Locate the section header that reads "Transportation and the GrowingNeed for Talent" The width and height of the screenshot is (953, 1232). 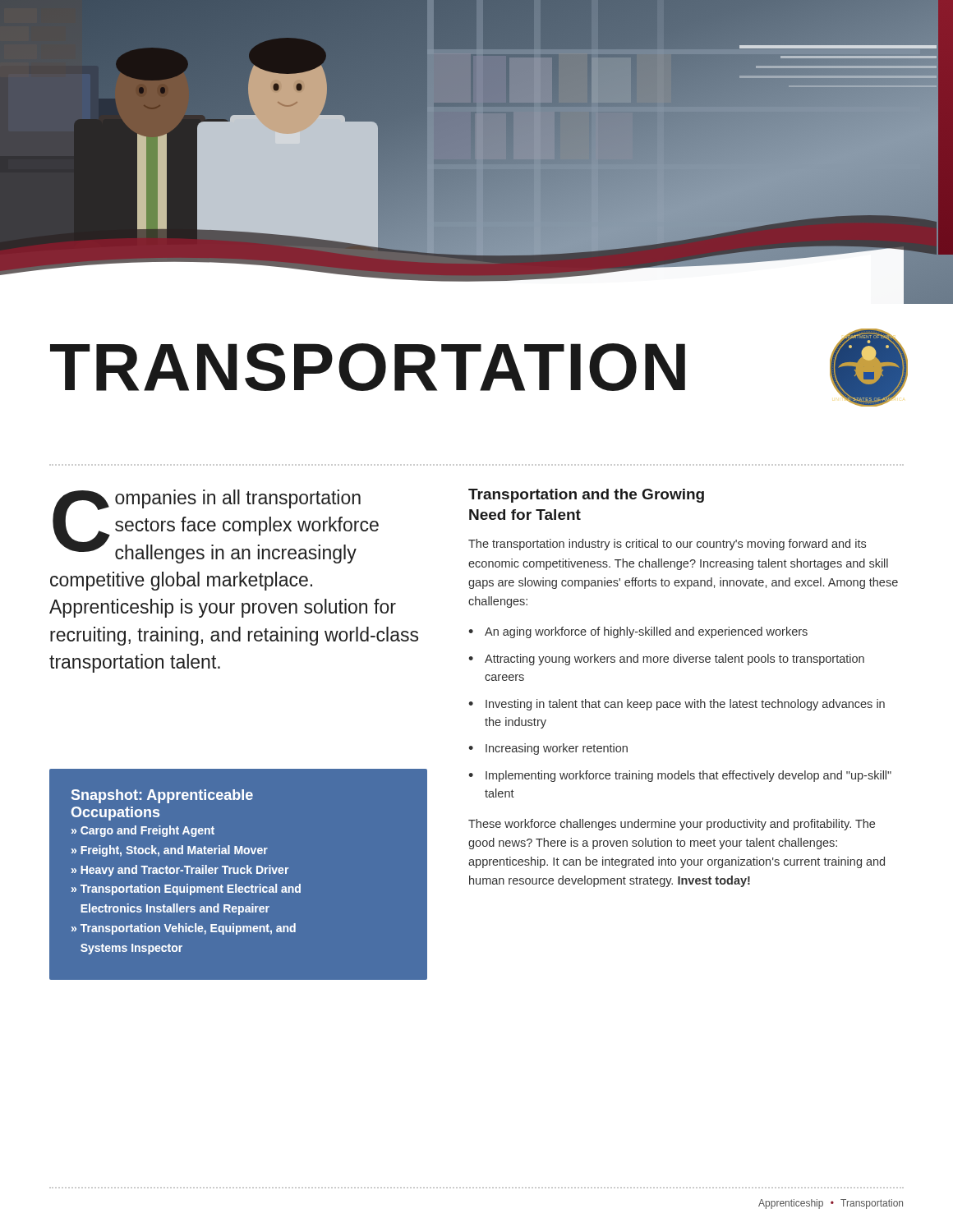[587, 504]
